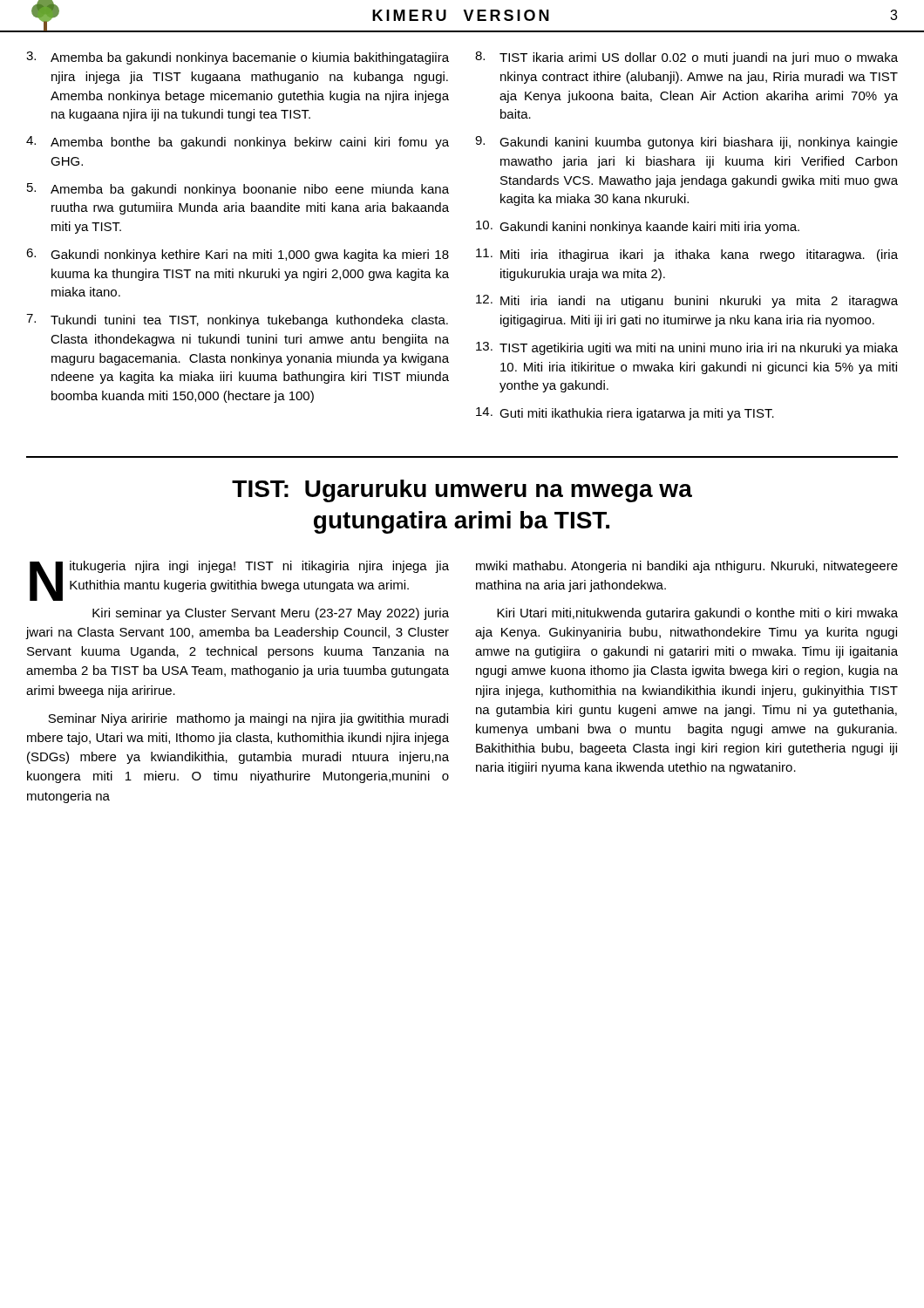Where is the passage that starts "7. Tukundi tunini tea"?

[x=238, y=358]
